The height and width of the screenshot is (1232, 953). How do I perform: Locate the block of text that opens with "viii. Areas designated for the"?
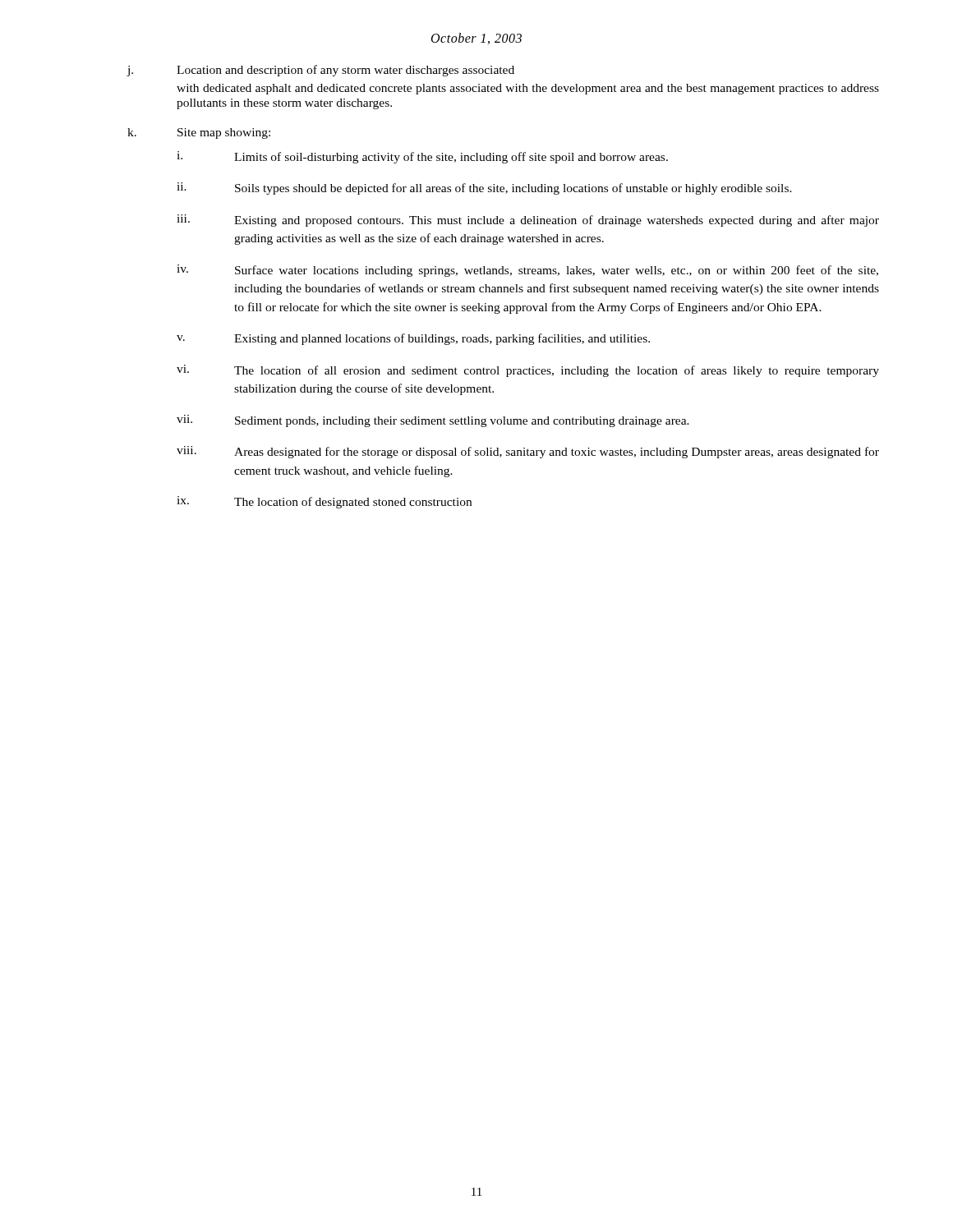[528, 461]
